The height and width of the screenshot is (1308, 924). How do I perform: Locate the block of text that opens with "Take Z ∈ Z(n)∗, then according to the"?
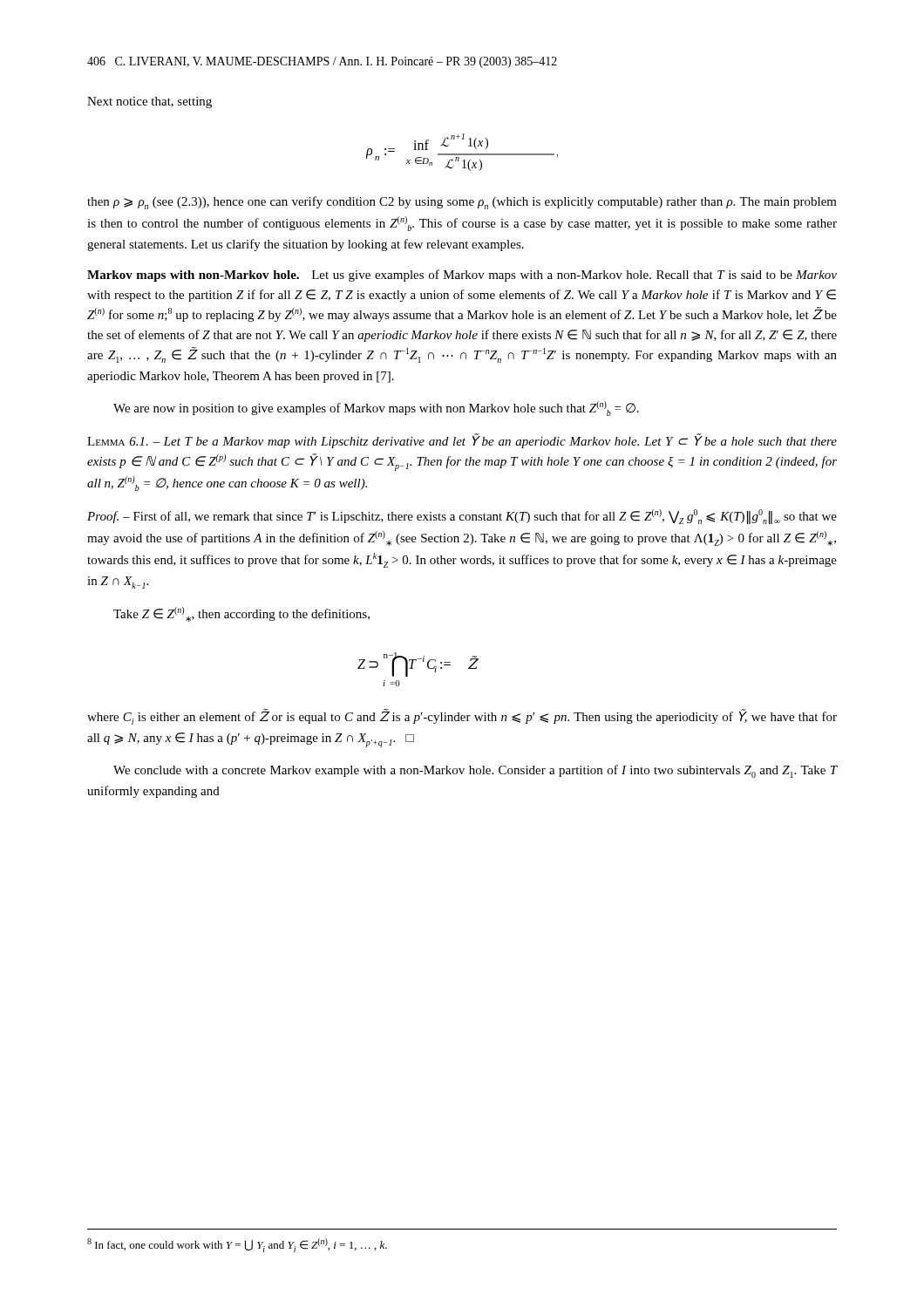242,614
